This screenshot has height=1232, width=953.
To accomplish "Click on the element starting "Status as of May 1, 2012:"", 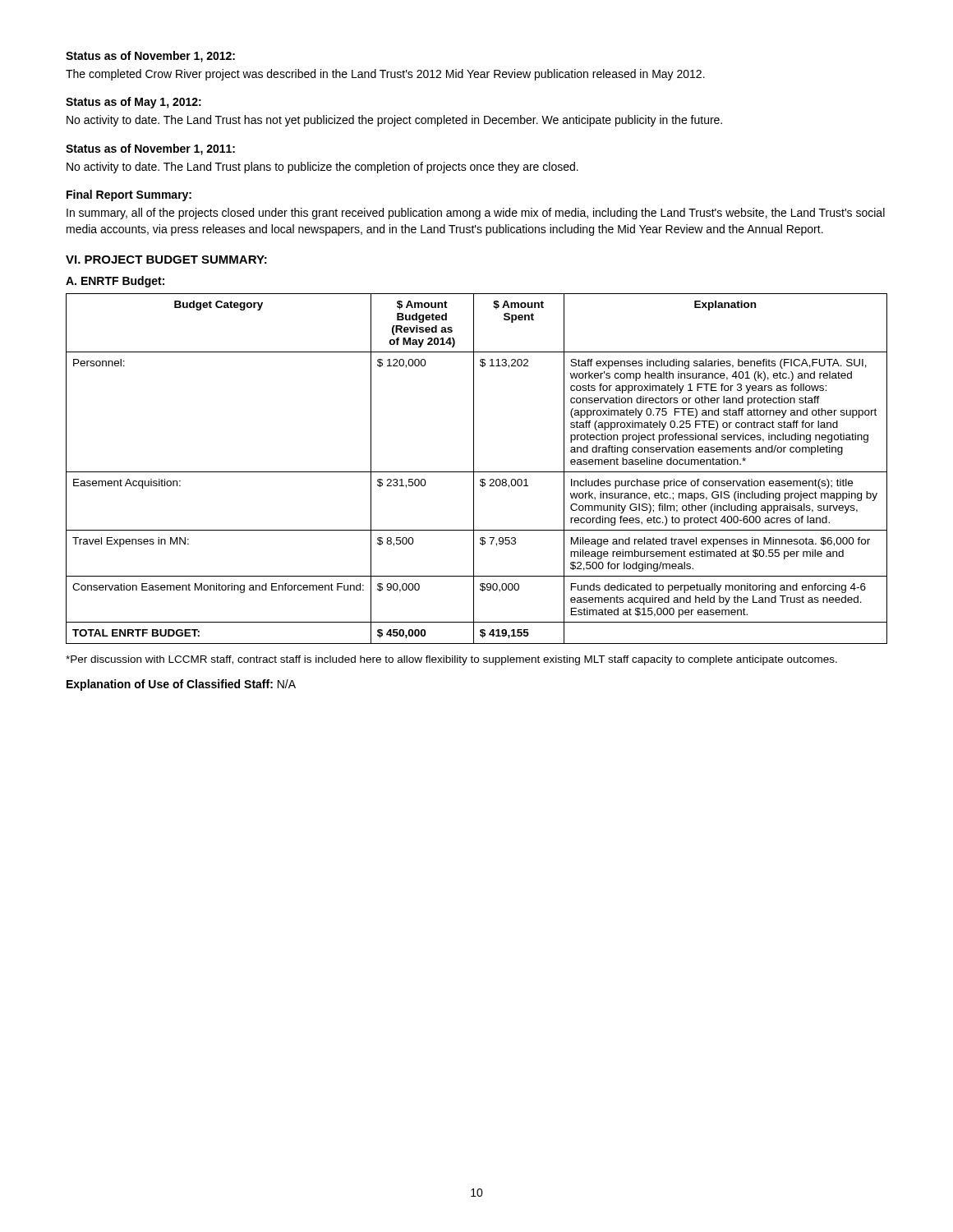I will (134, 102).
